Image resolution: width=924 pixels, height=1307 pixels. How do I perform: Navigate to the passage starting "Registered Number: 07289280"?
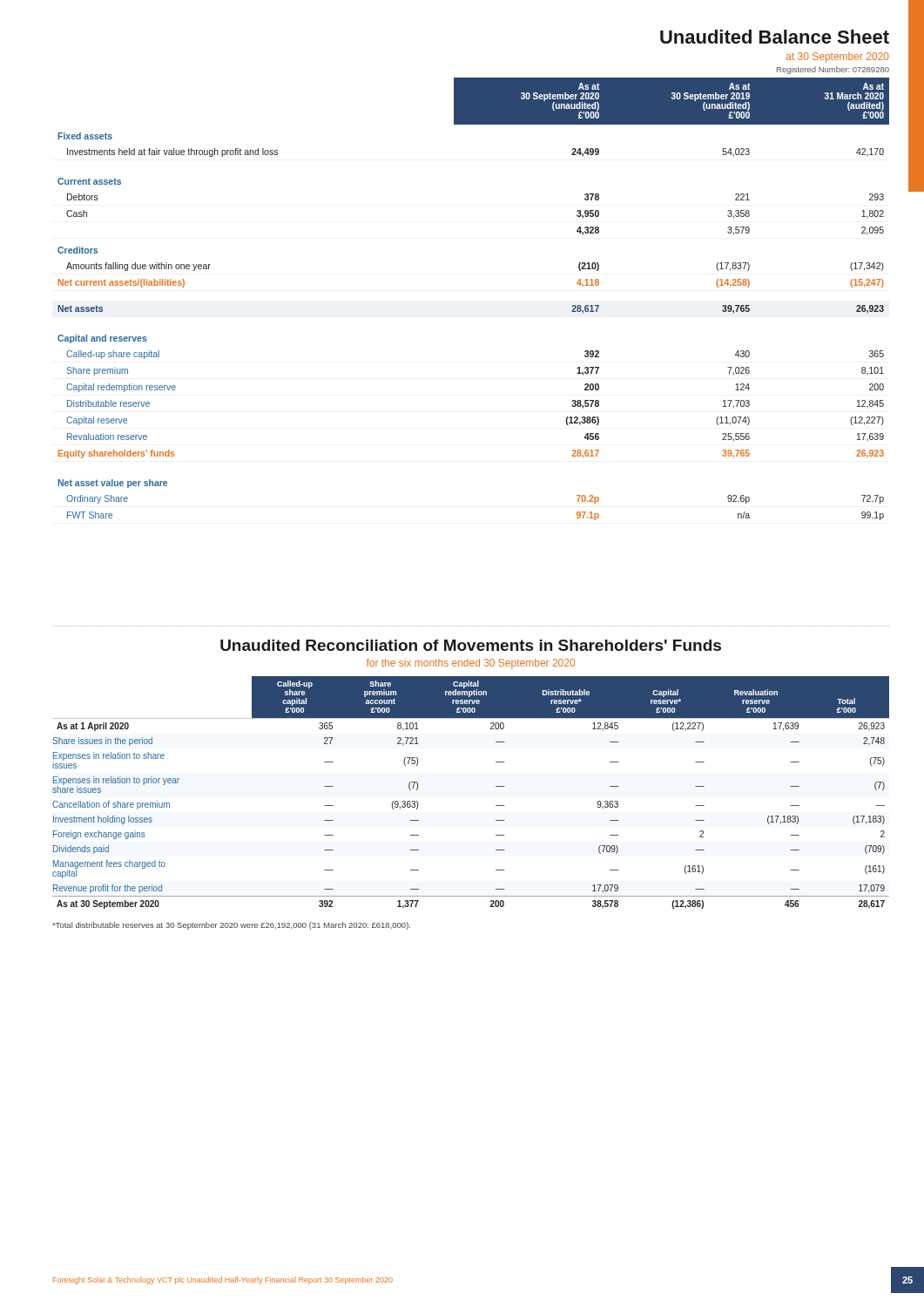pos(833,69)
